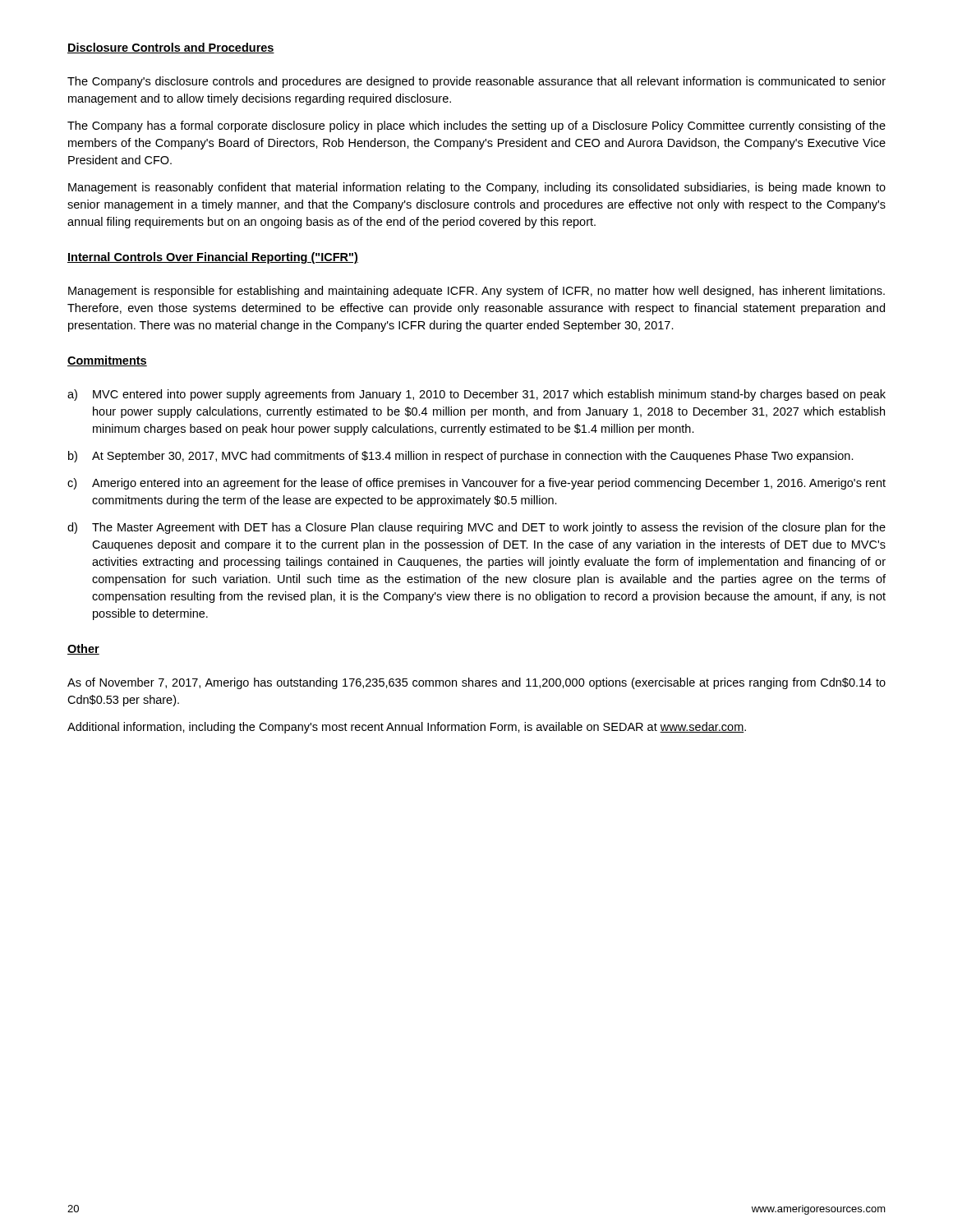This screenshot has width=953, height=1232.
Task: Point to the block beginning "The Company has a"
Action: (x=476, y=143)
